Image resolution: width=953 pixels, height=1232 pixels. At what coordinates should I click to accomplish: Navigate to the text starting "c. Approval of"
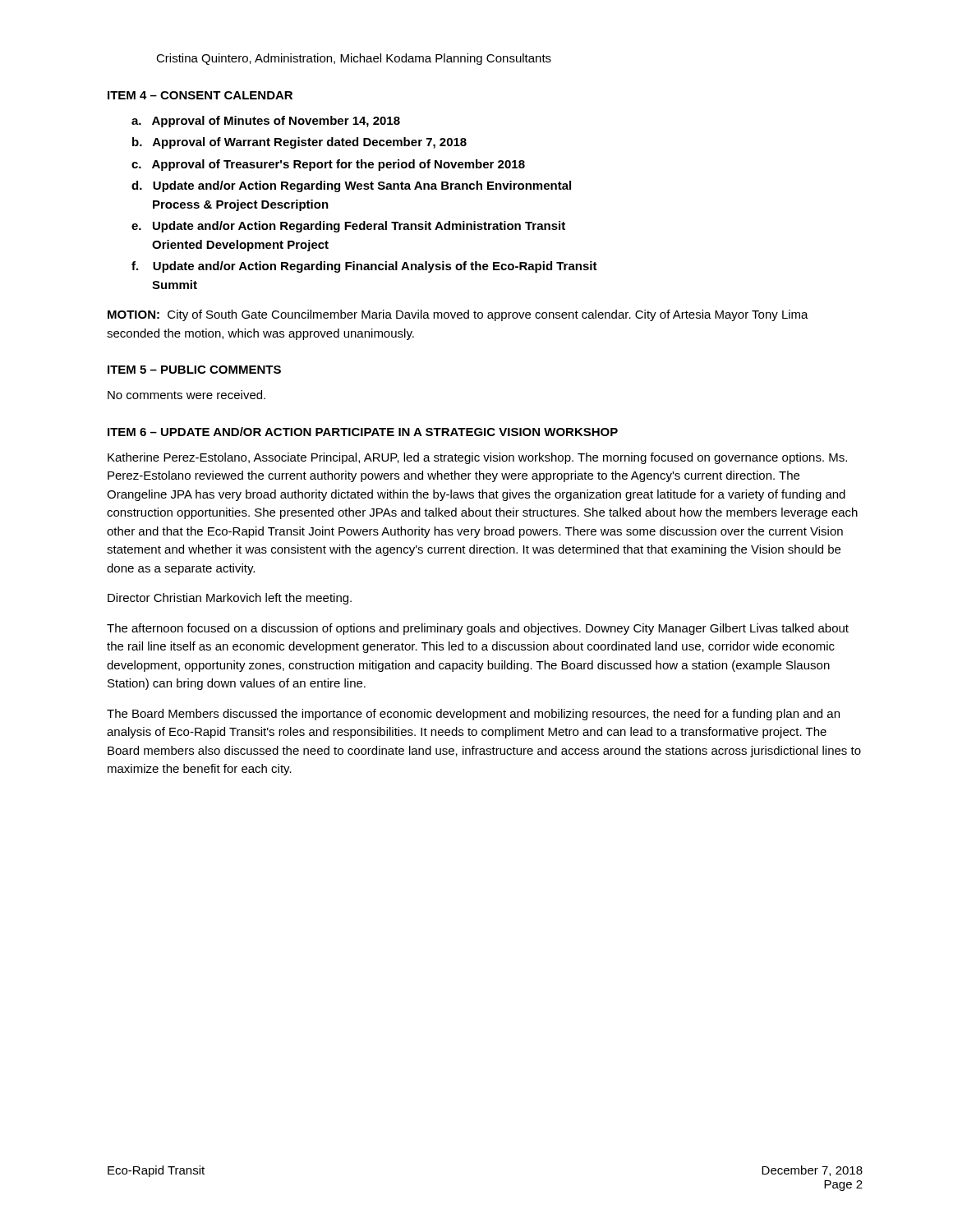click(x=328, y=163)
